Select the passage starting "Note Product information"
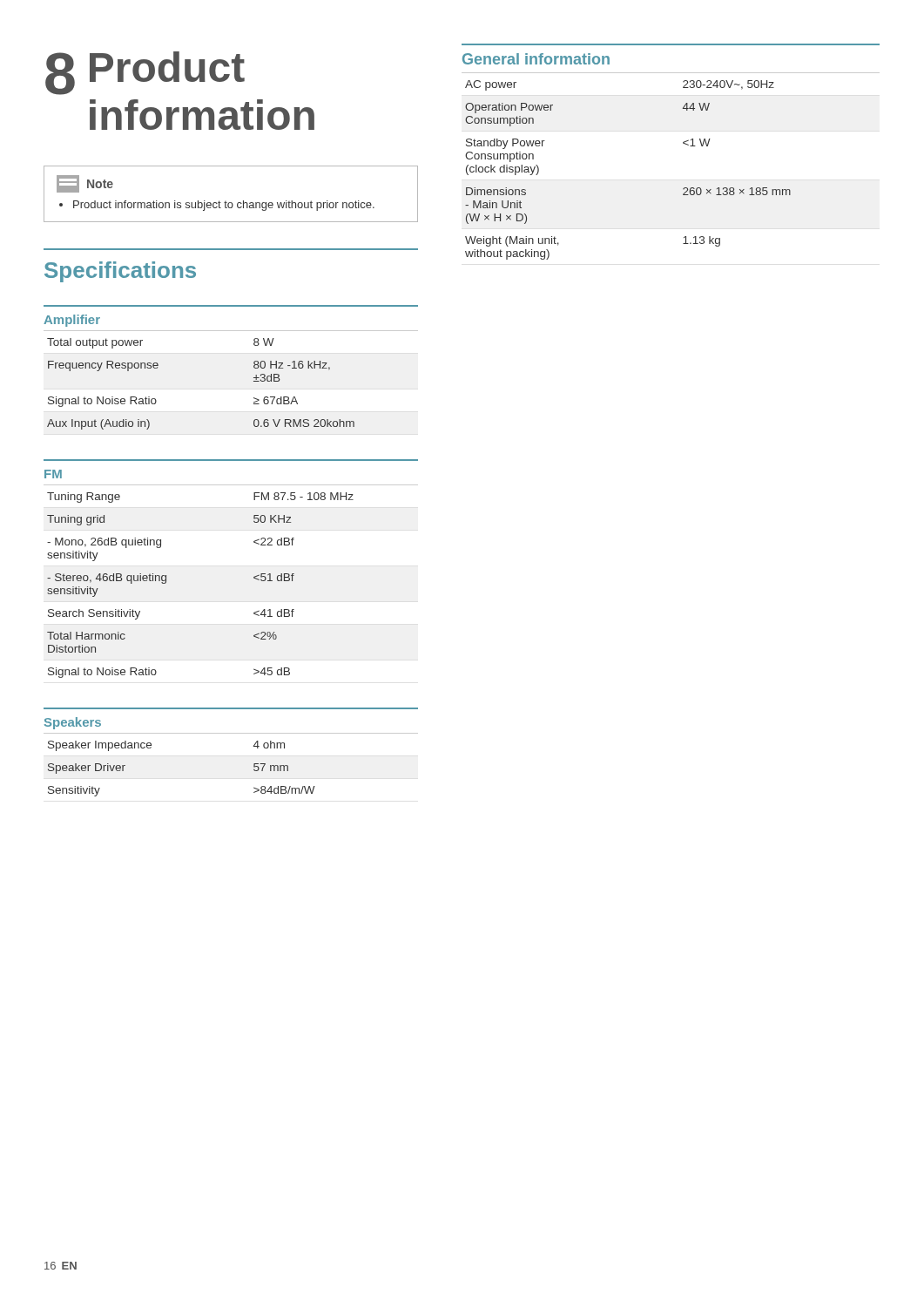This screenshot has height=1307, width=924. click(231, 194)
